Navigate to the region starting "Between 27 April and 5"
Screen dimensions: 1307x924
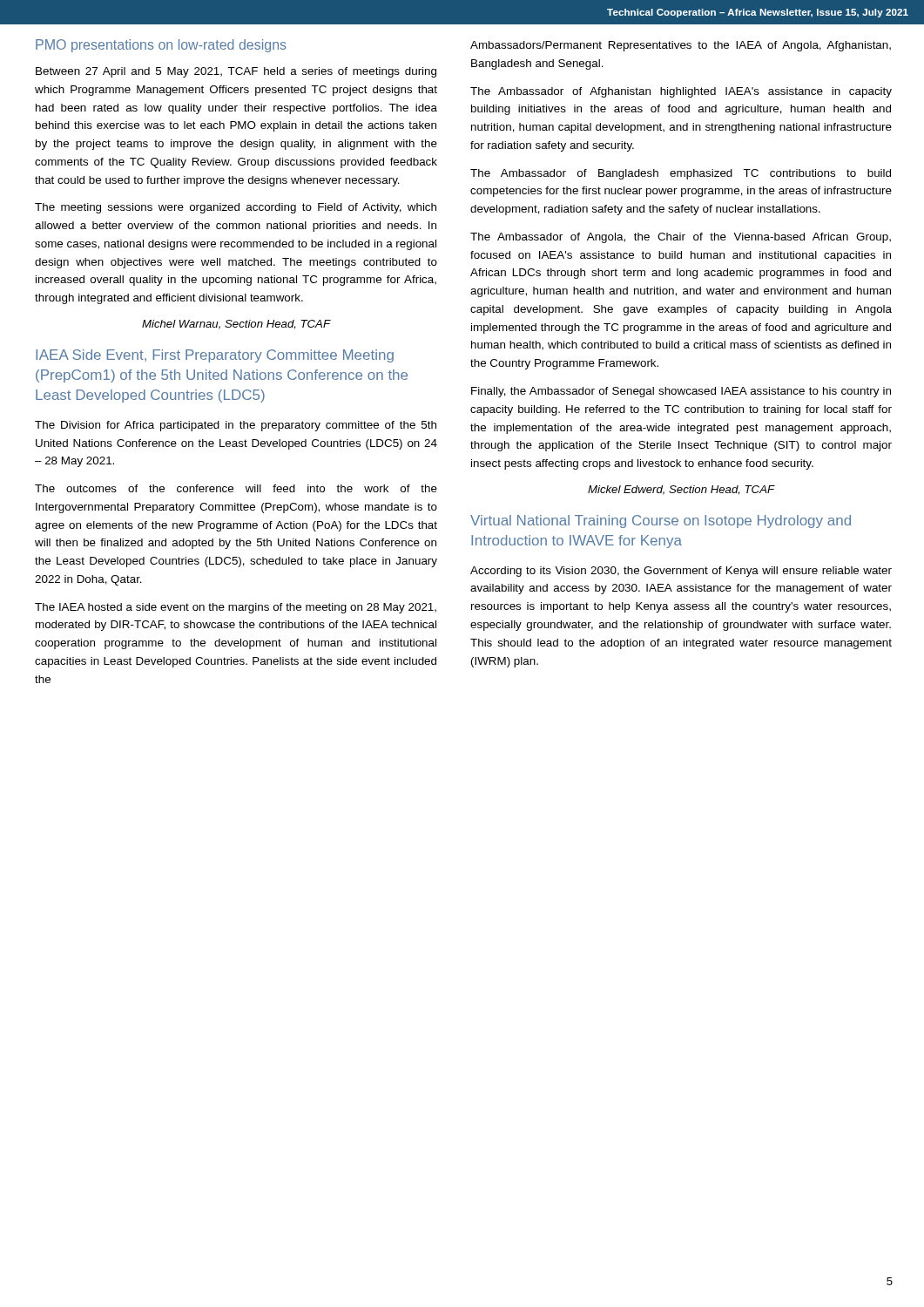(236, 126)
